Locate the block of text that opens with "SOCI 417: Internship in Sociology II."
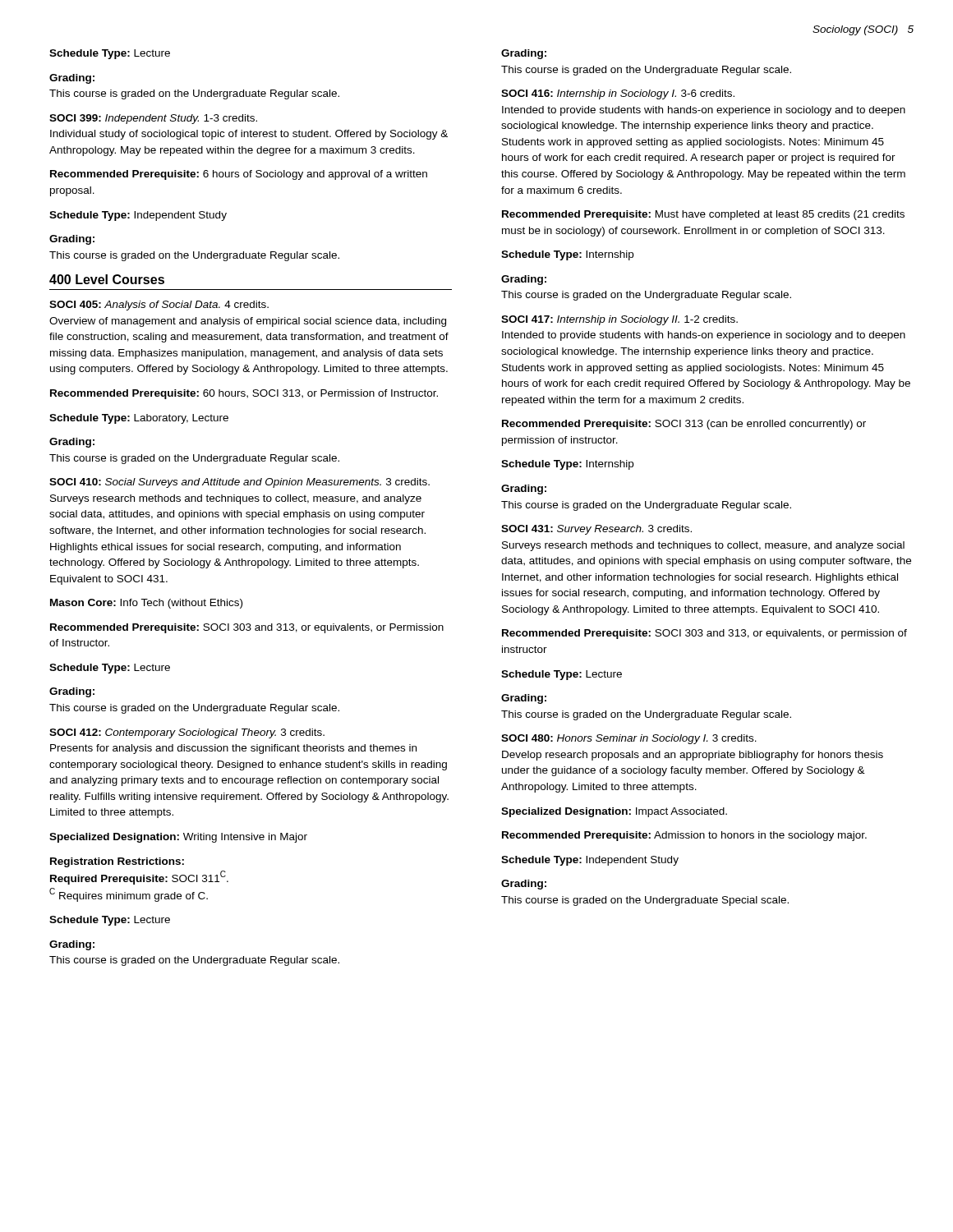Image resolution: width=953 pixels, height=1232 pixels. point(706,359)
